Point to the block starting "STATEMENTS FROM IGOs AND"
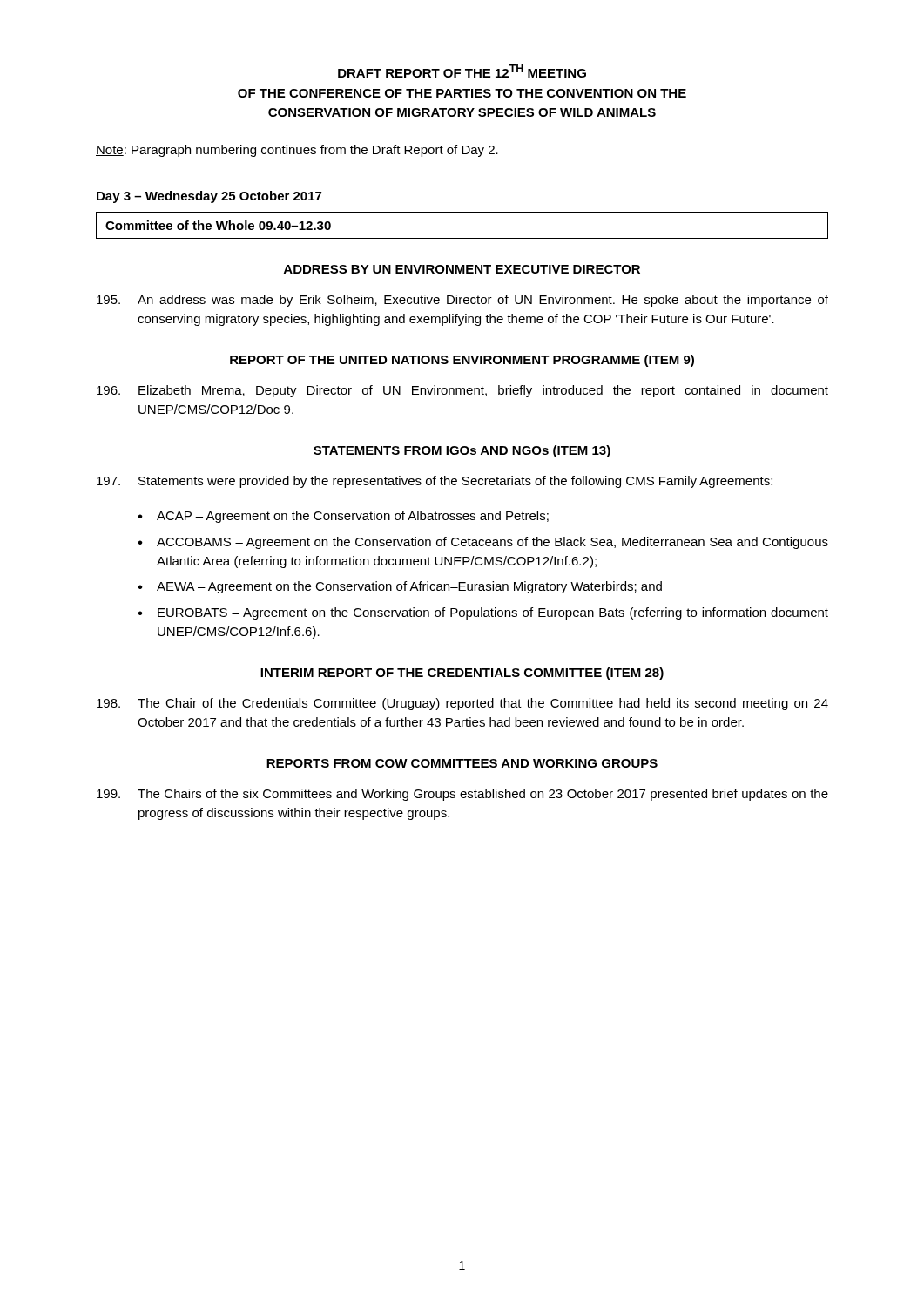This screenshot has height=1307, width=924. tap(462, 450)
